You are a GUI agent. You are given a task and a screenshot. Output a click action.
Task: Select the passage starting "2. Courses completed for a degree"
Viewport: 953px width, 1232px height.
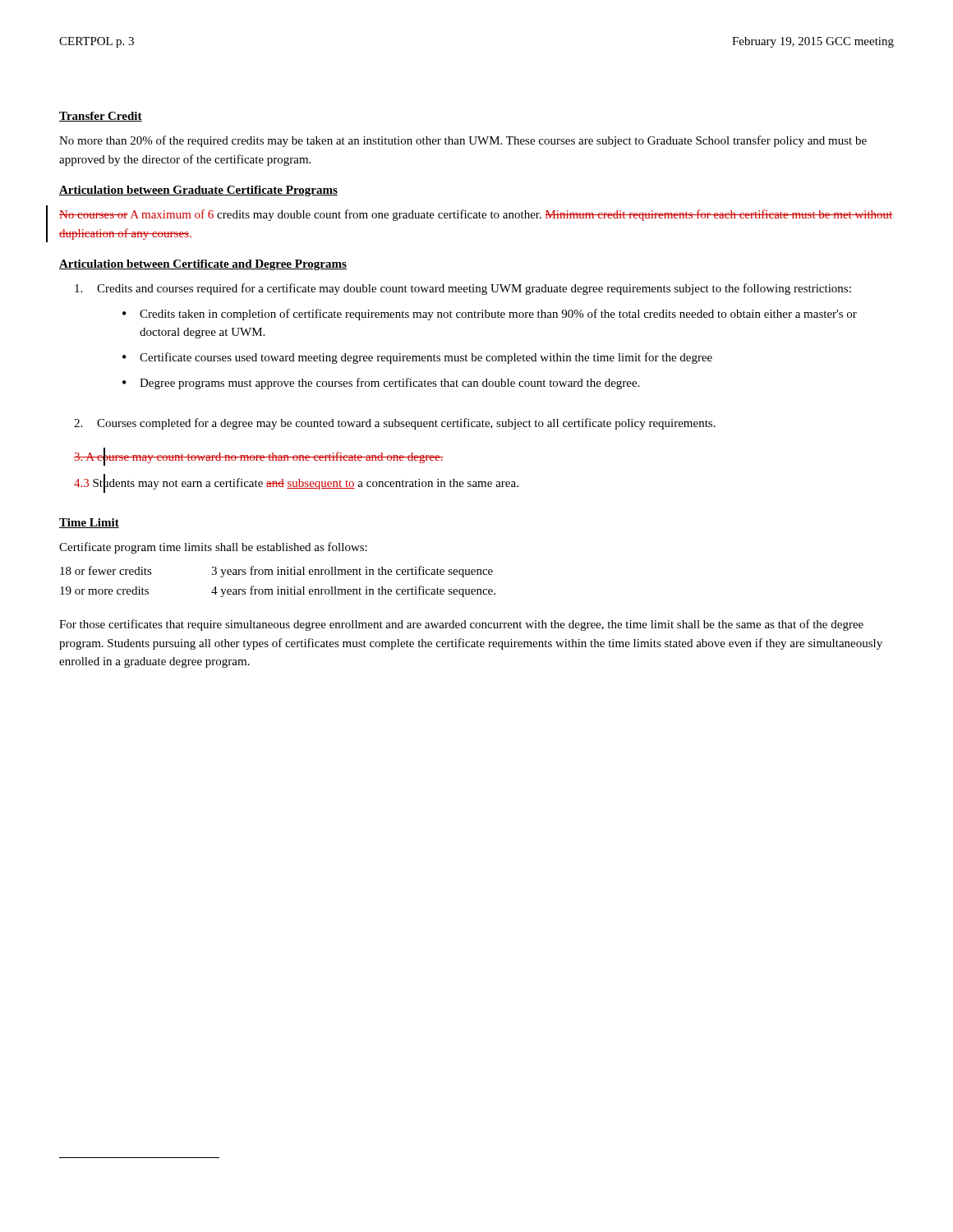[484, 423]
